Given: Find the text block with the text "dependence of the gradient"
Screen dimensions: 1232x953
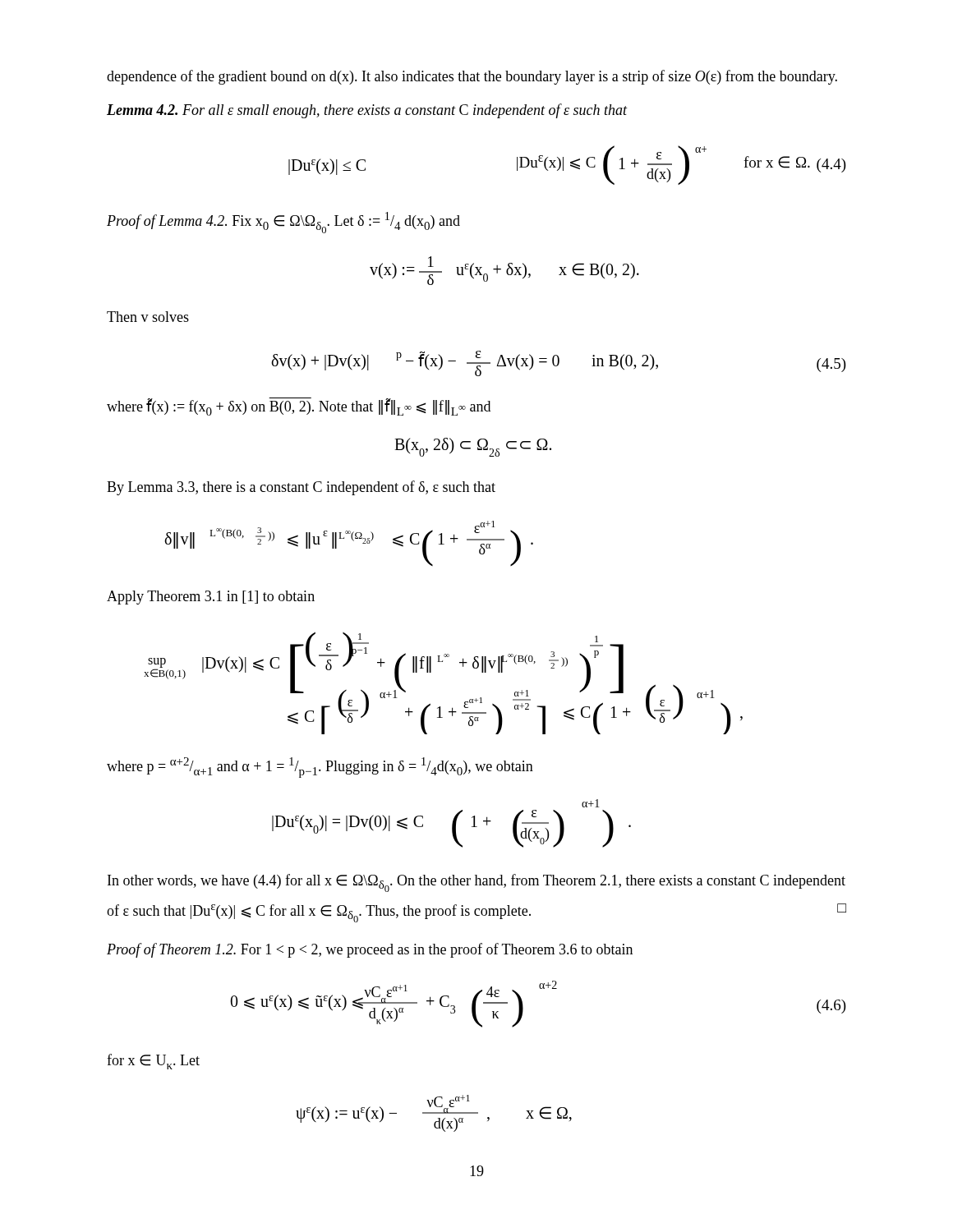Looking at the screenshot, I should point(472,76).
